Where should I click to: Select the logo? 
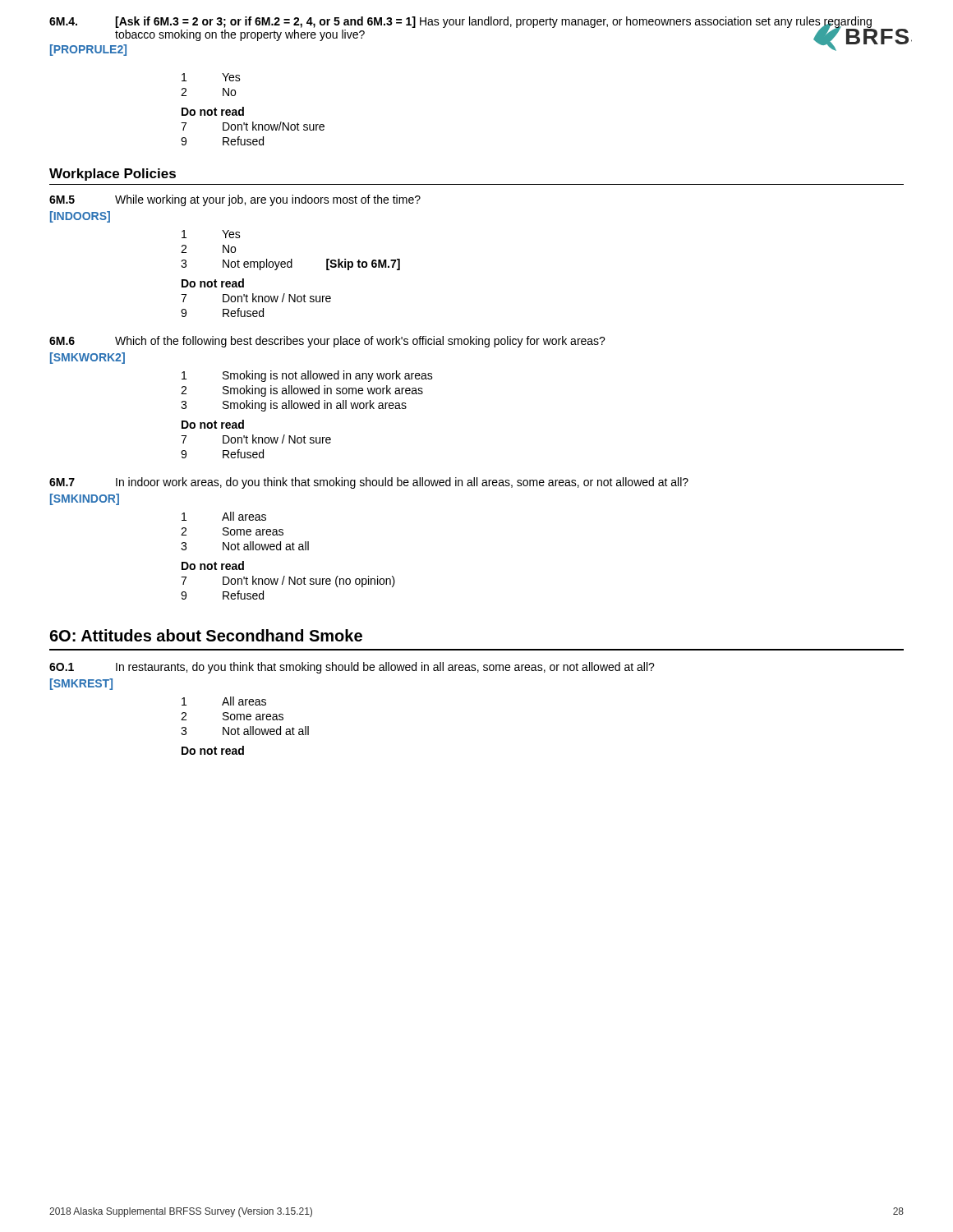click(859, 39)
